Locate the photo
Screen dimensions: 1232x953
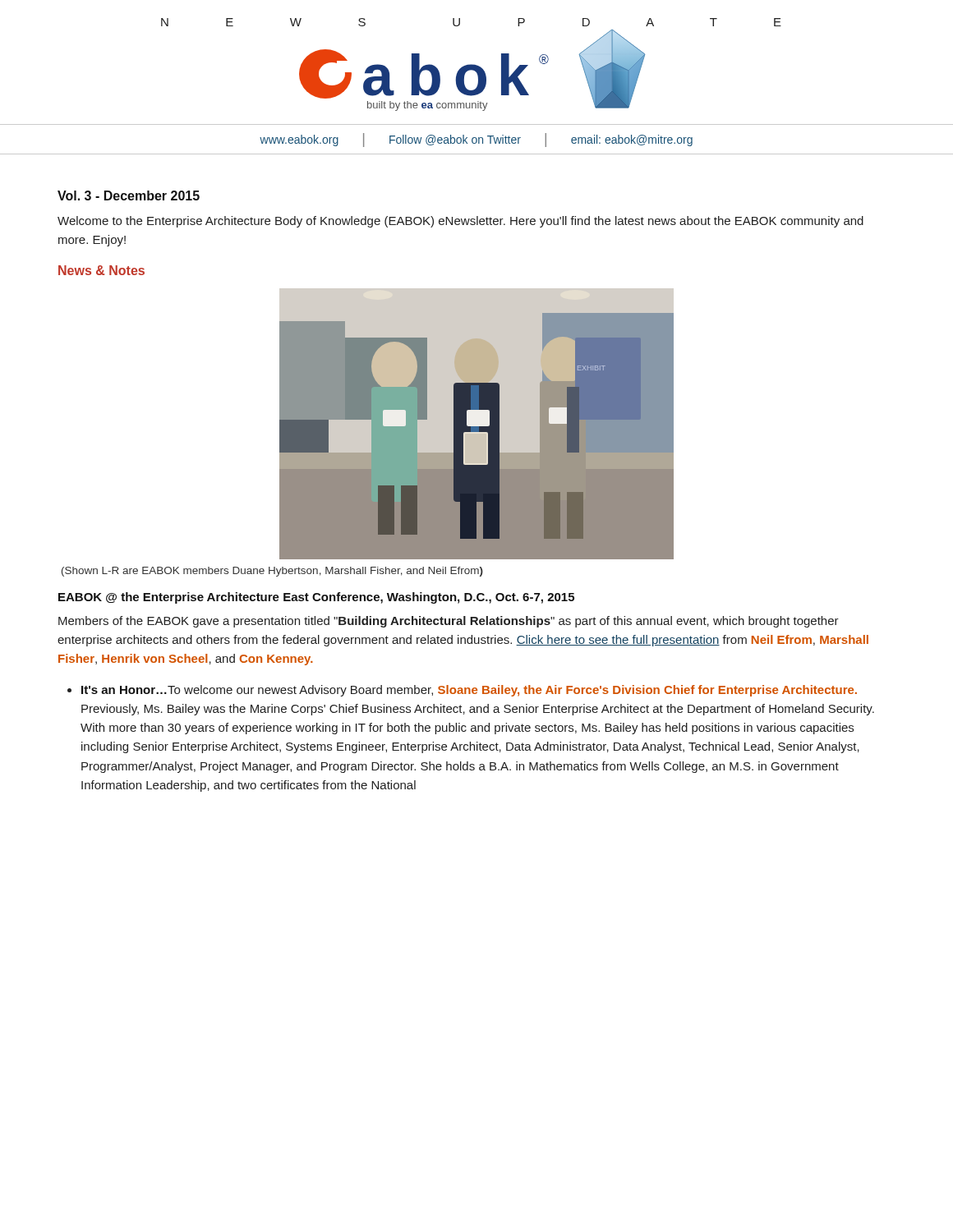476,424
